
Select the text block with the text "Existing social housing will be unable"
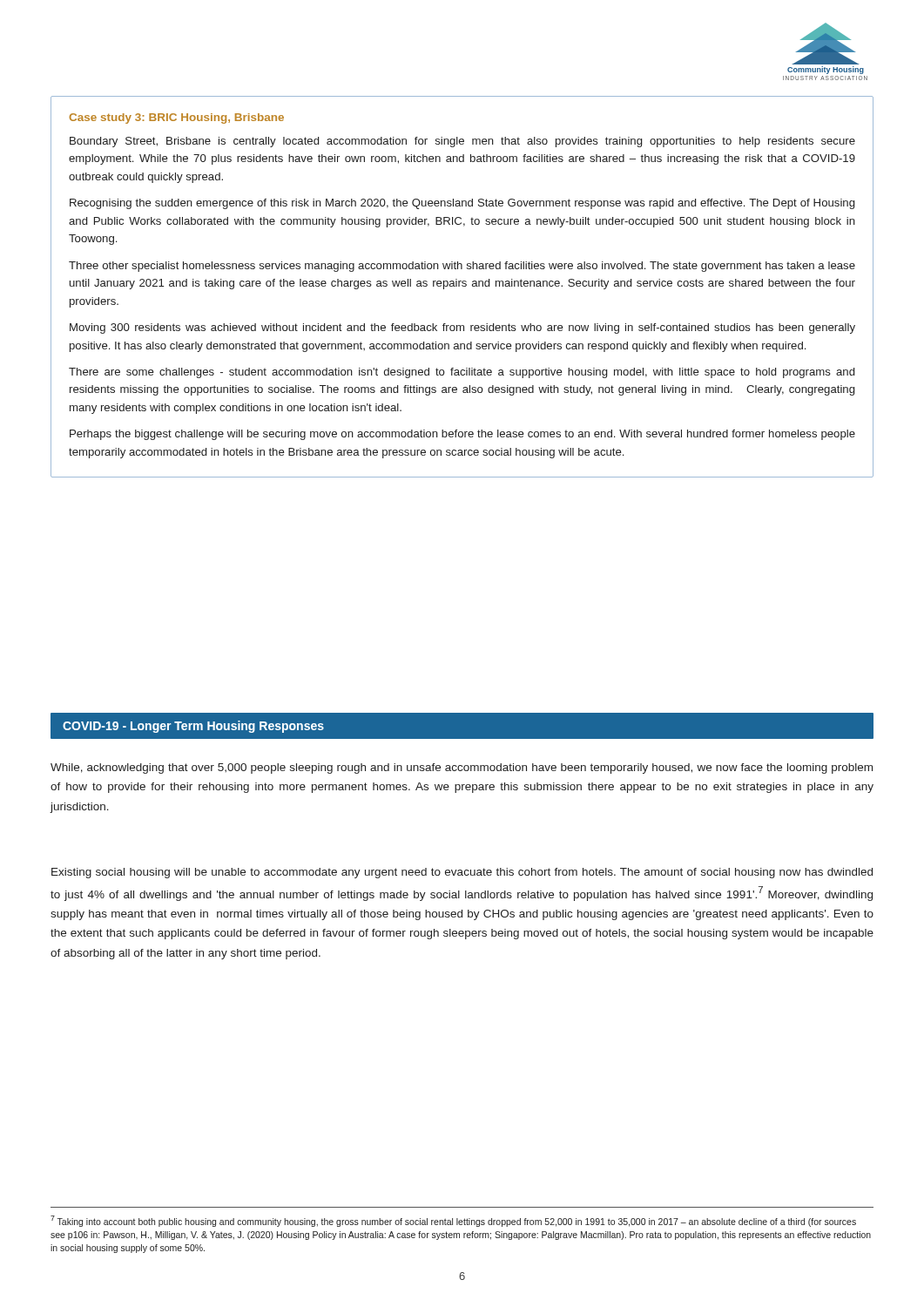(462, 913)
